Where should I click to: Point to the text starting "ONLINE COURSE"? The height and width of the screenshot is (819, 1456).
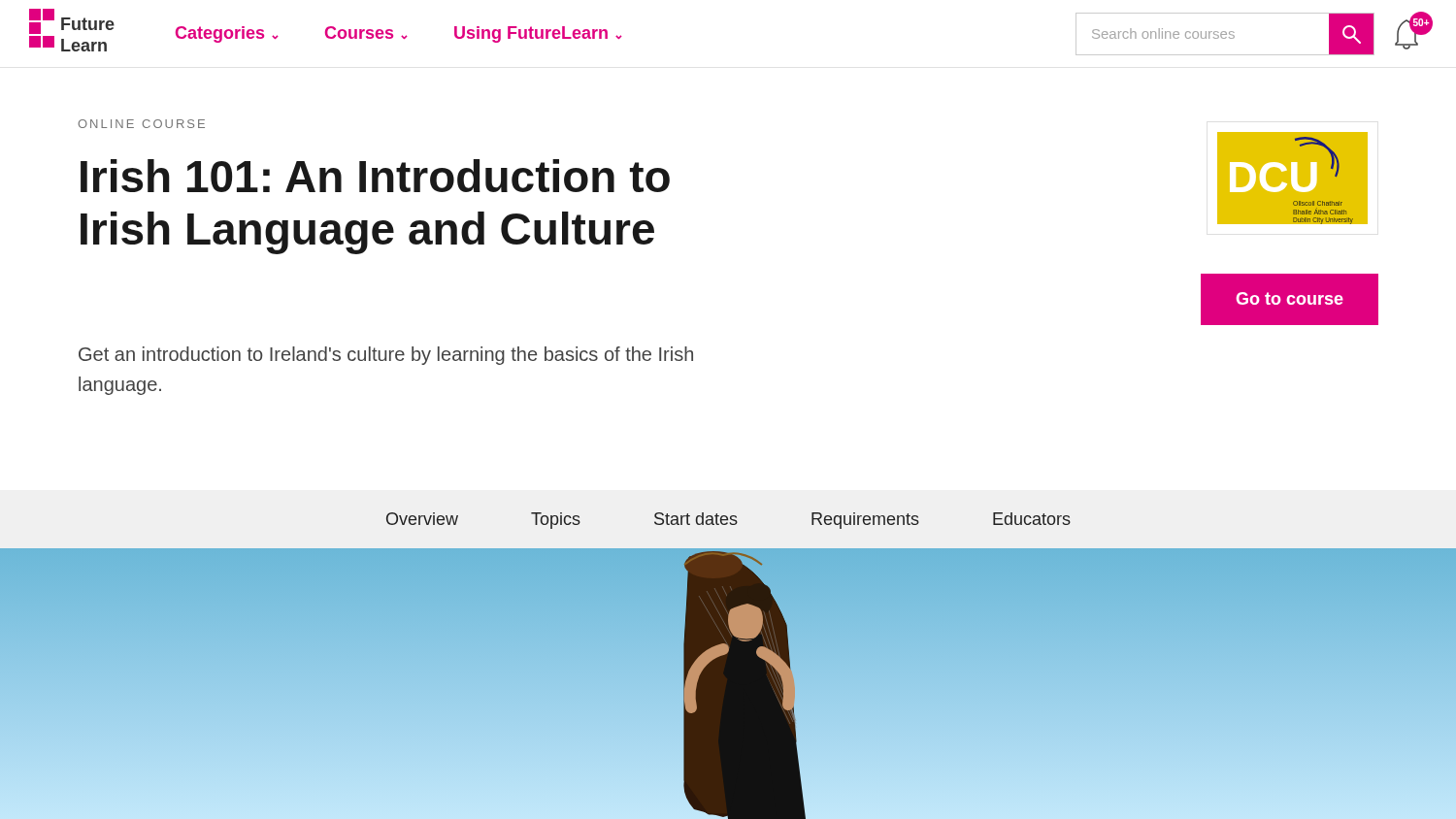[142, 124]
